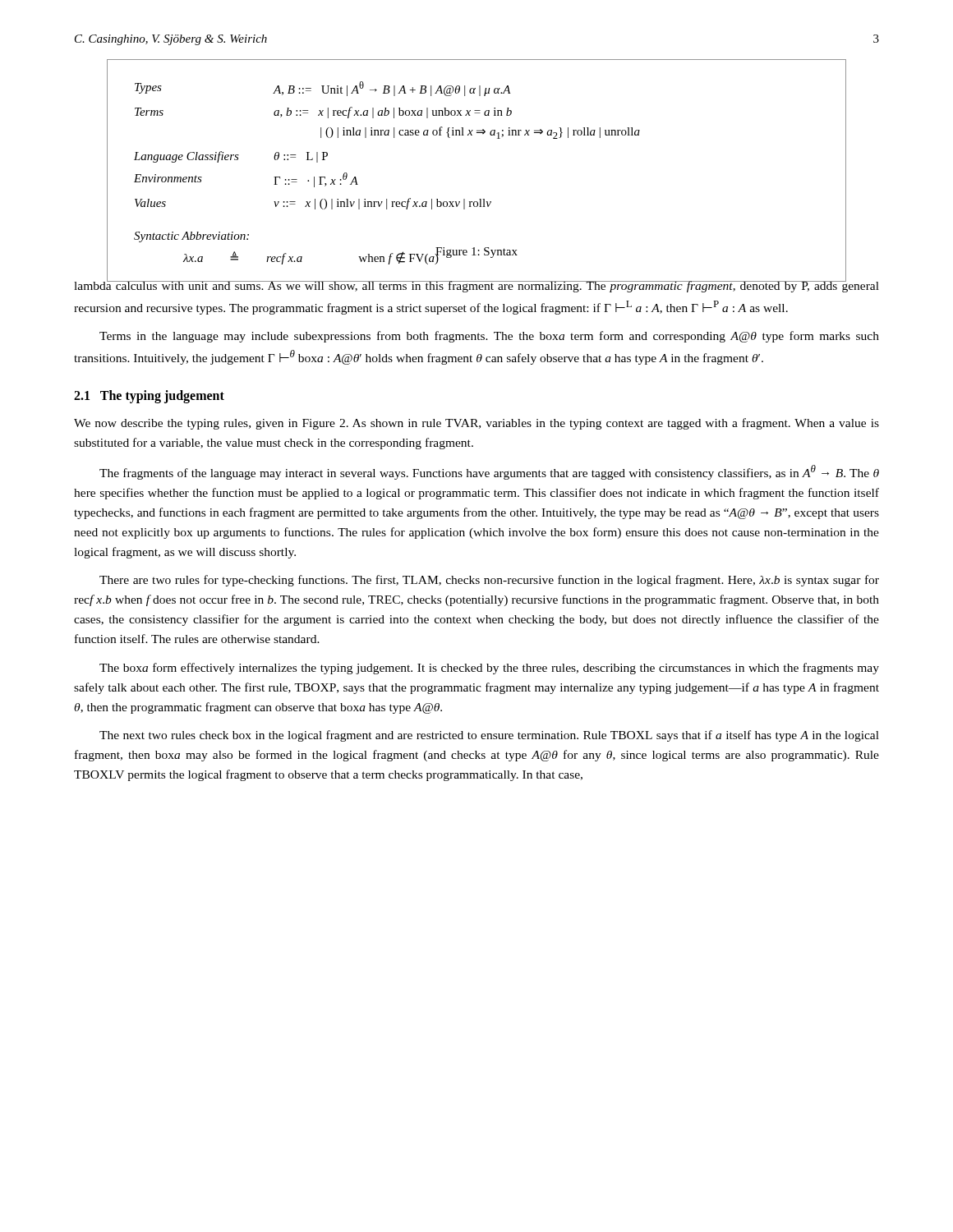Where is the passage that starts "lambda calculus with"?

pos(476,297)
